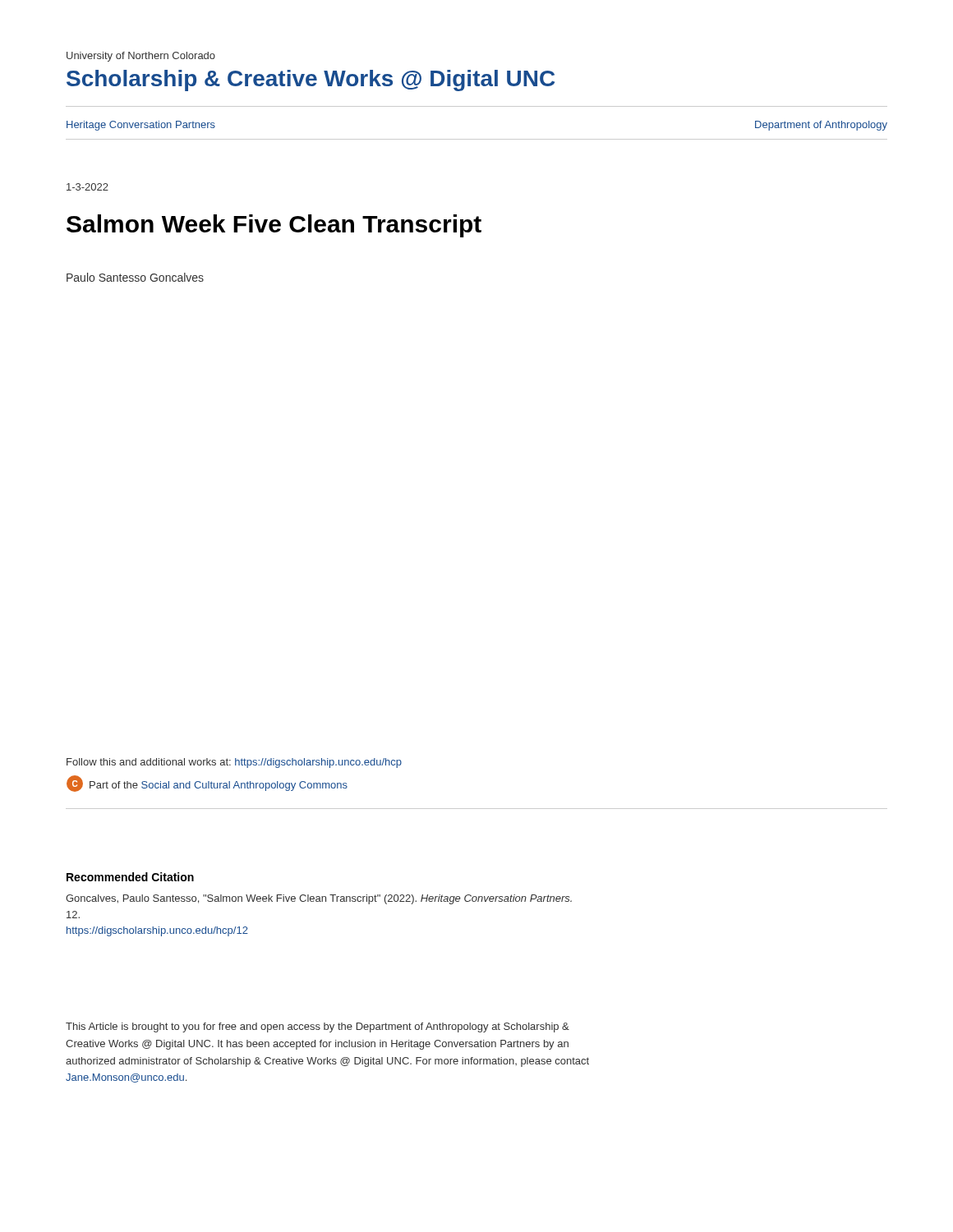The image size is (953, 1232).
Task: Find the text block that says "This Article is brought to you"
Action: [x=327, y=1052]
